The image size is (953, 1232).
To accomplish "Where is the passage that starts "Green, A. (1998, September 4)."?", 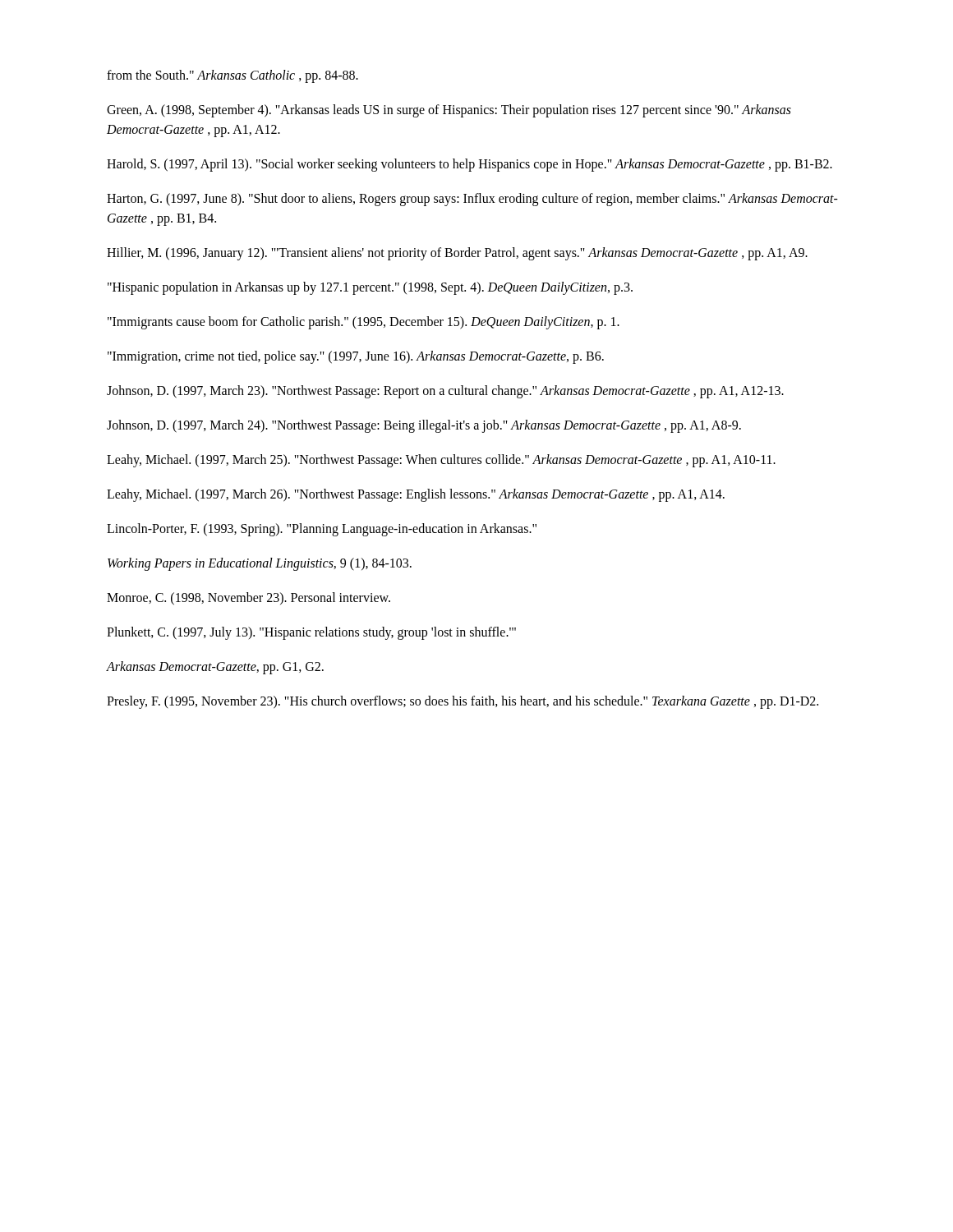I will pos(449,120).
